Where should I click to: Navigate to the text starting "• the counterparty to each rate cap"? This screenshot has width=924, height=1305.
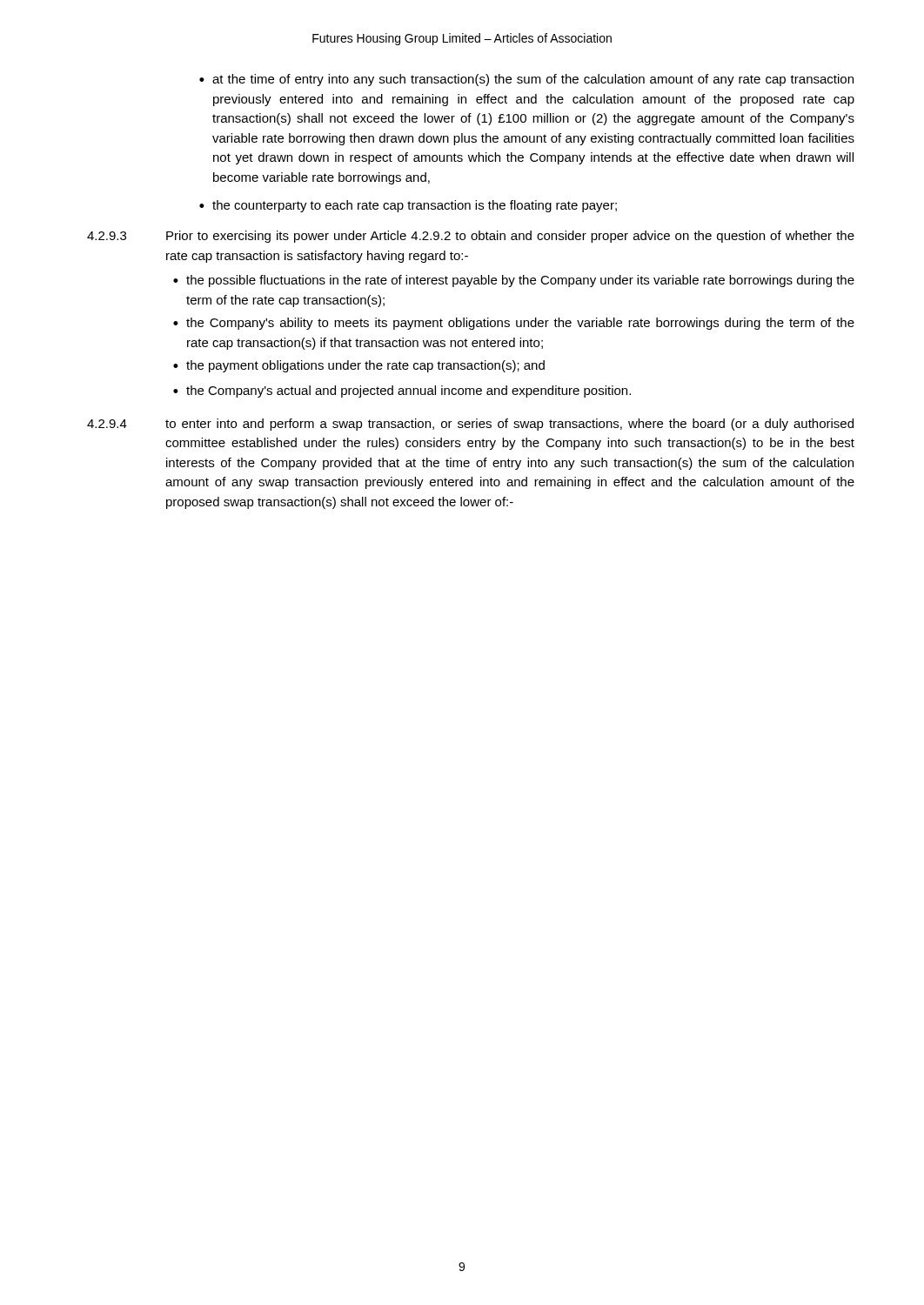pos(523,207)
